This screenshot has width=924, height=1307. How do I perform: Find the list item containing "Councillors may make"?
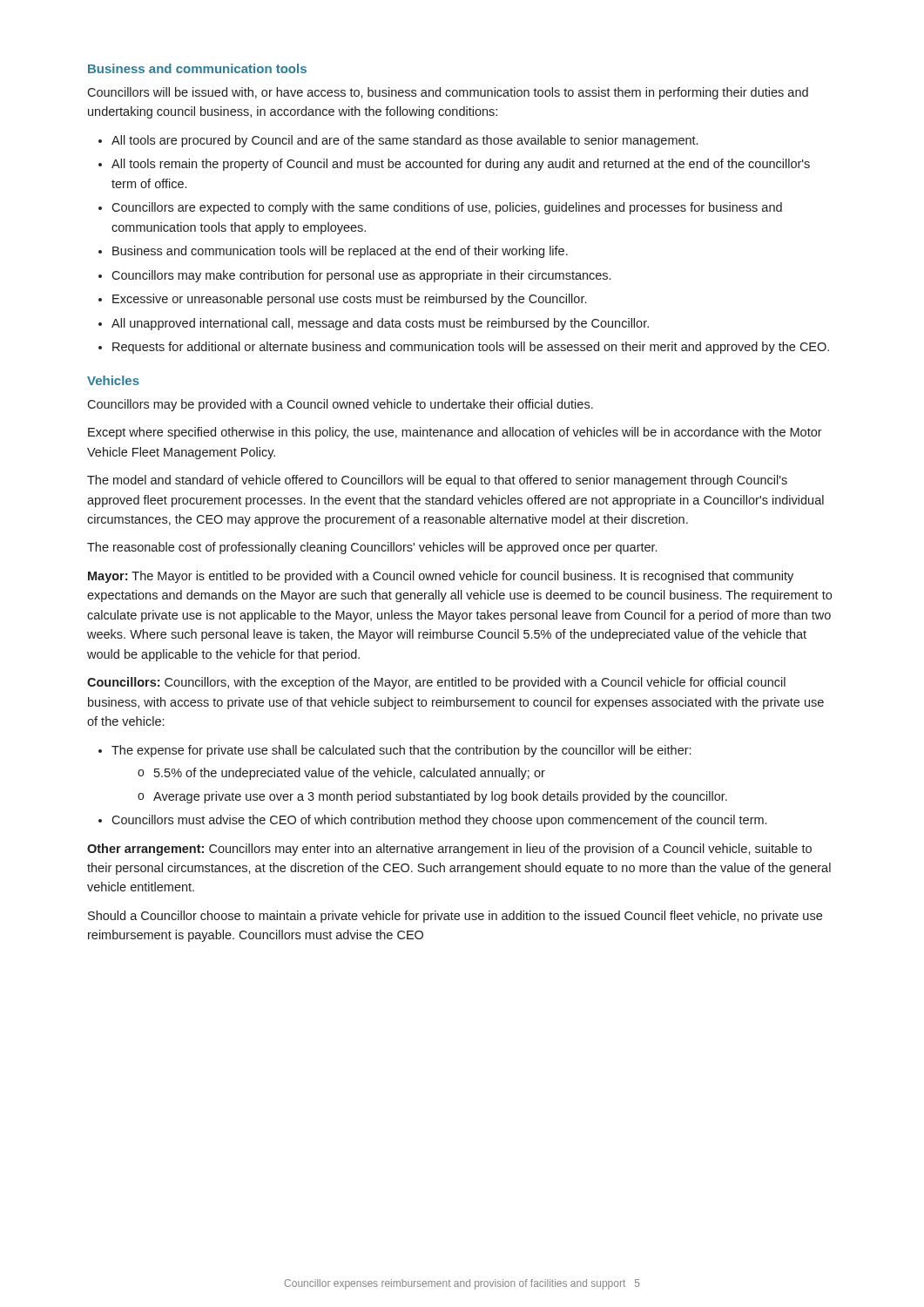(x=362, y=275)
